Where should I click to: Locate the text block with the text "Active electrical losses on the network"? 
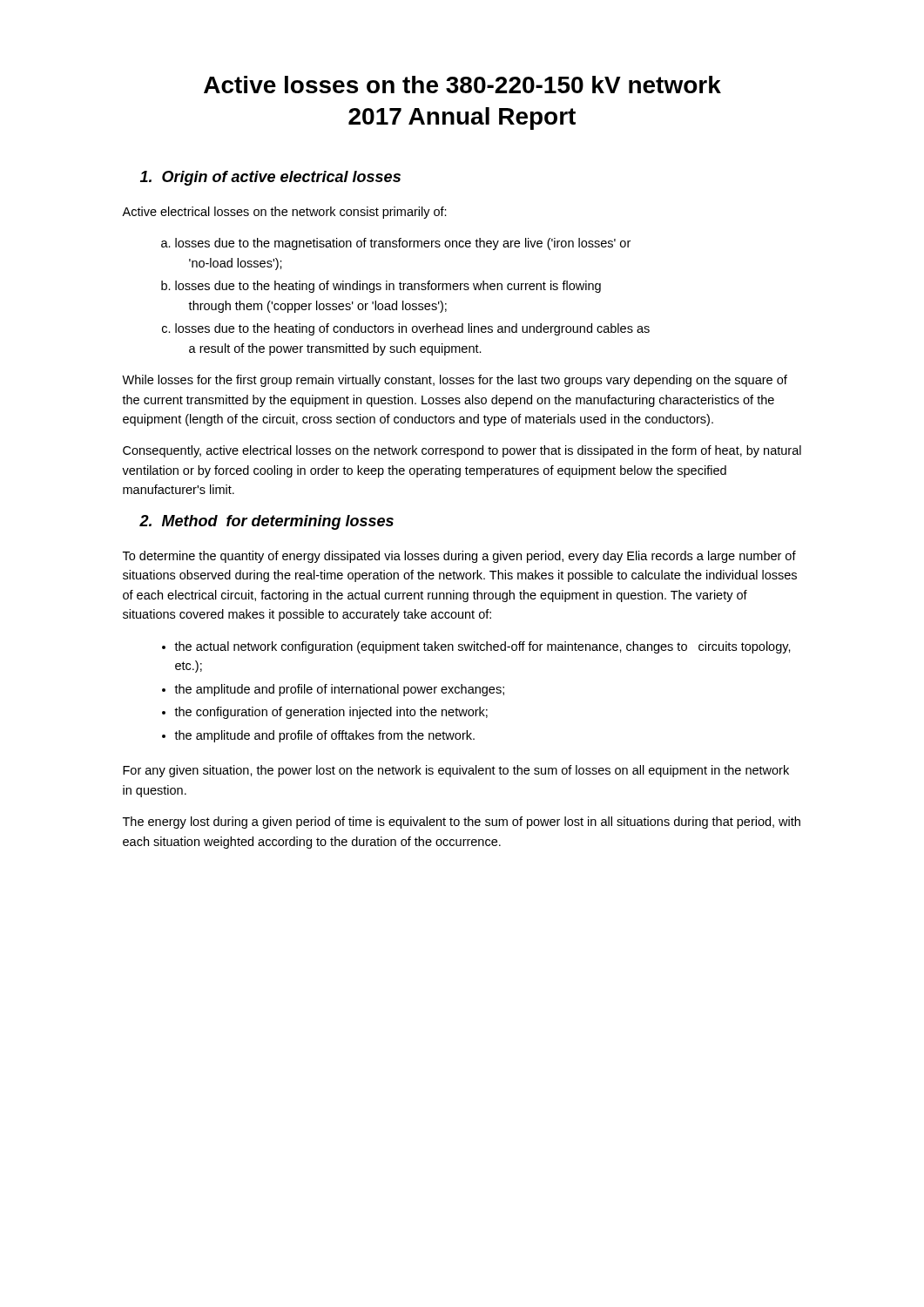coord(285,212)
